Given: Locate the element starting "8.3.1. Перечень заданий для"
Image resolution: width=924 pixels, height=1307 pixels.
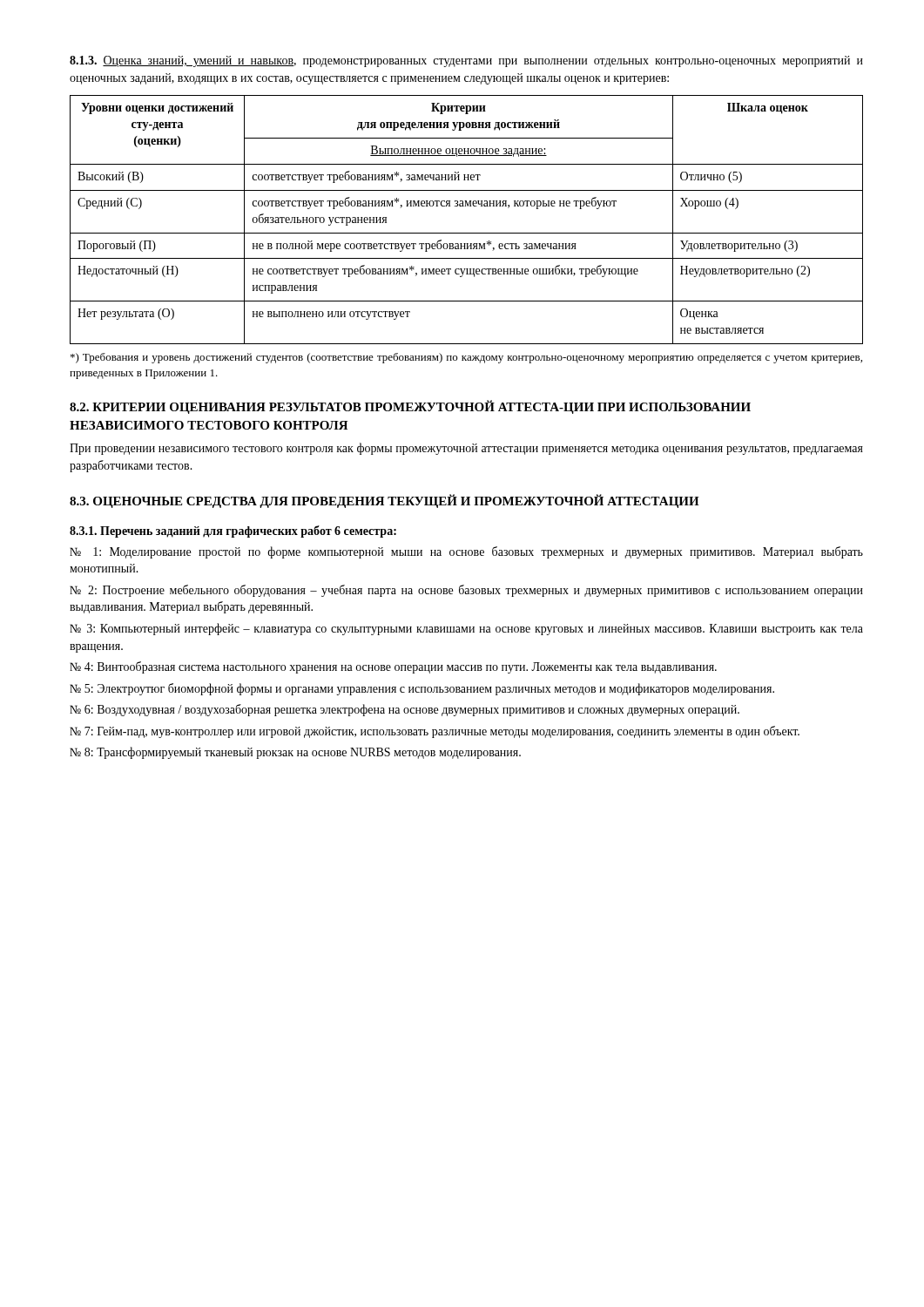Looking at the screenshot, I should 233,531.
